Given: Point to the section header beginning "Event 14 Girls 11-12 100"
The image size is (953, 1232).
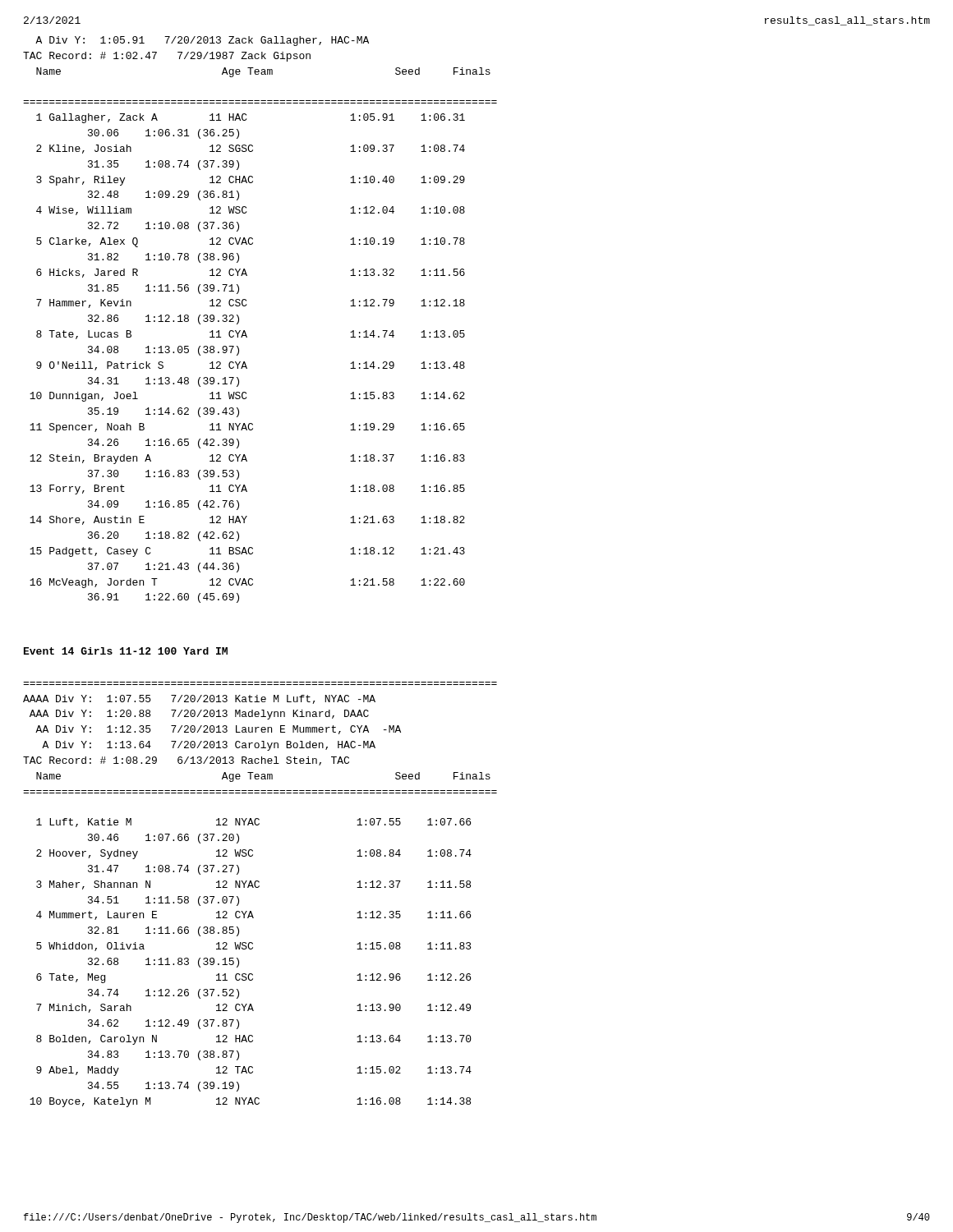Looking at the screenshot, I should coord(126,652).
